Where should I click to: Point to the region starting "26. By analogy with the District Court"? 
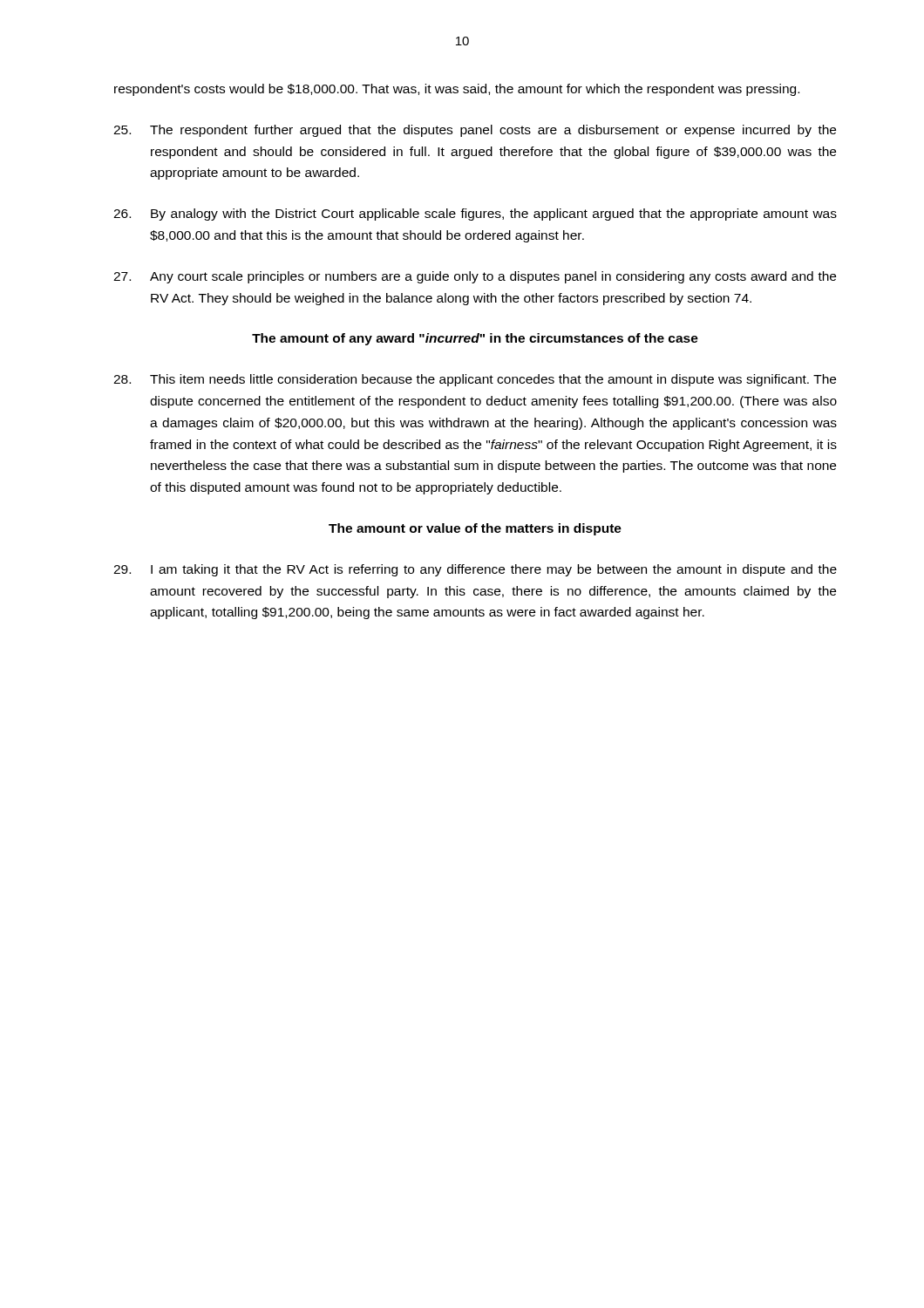pyautogui.click(x=475, y=225)
